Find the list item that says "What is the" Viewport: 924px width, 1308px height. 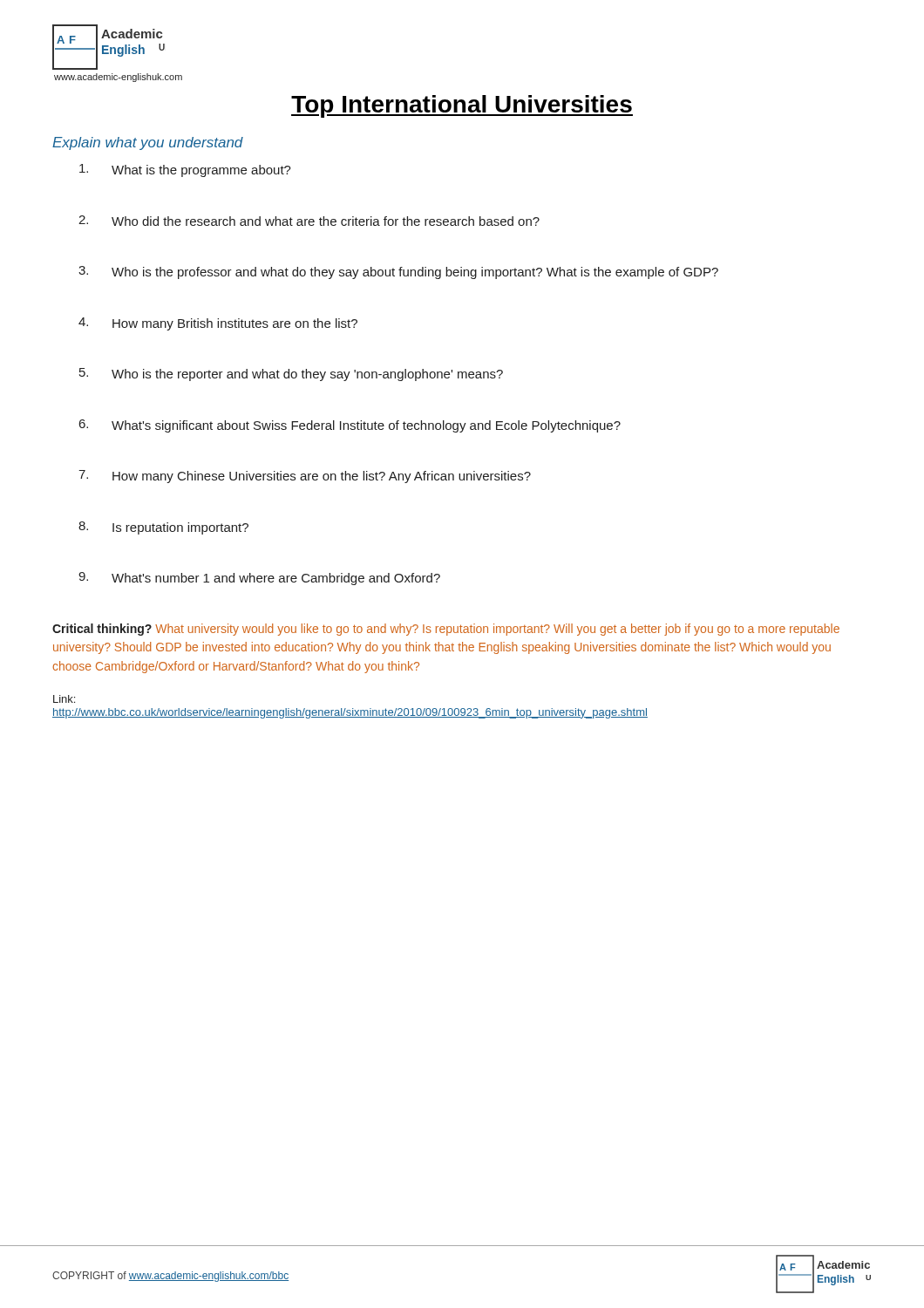point(185,170)
